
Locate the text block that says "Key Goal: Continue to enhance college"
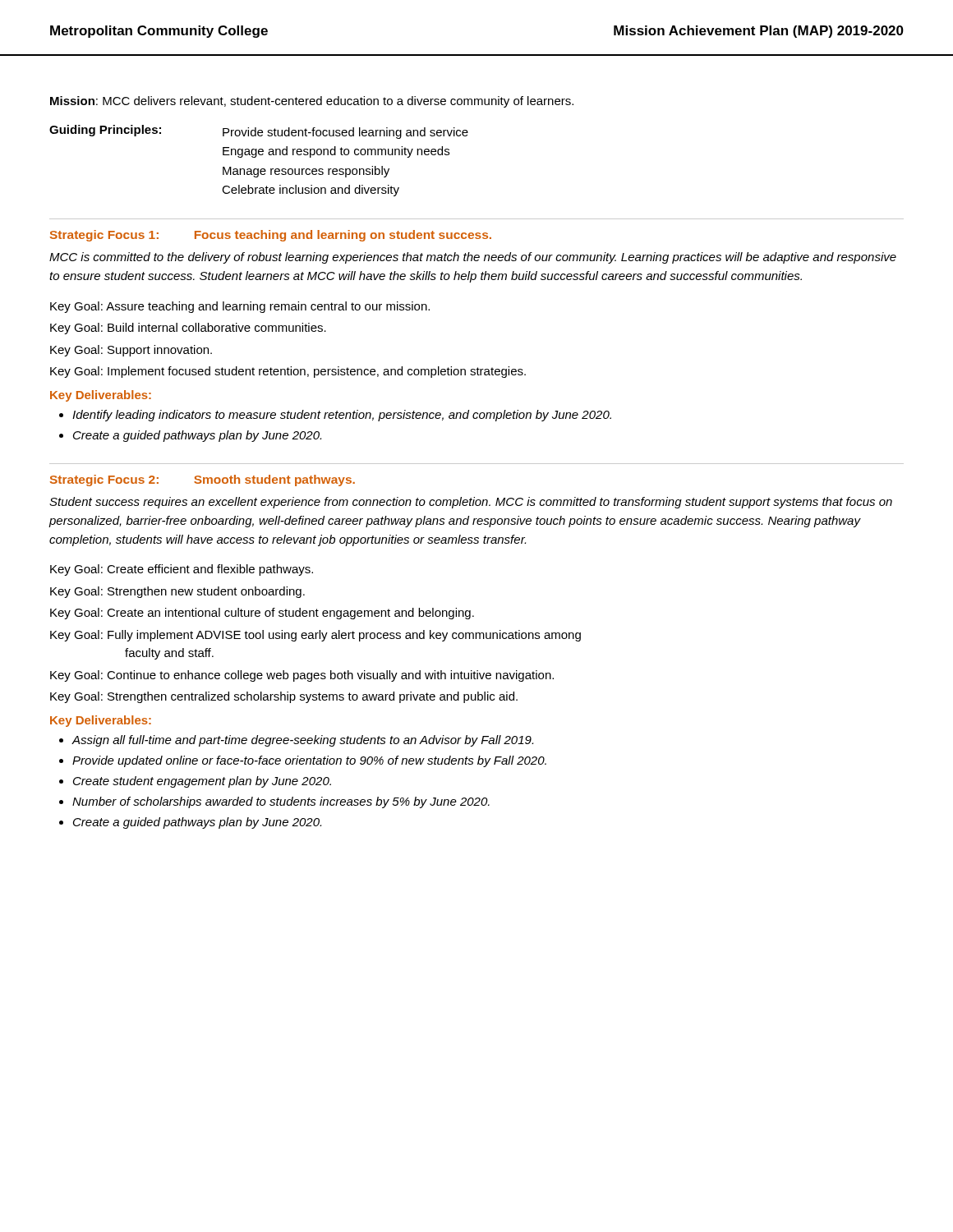302,675
